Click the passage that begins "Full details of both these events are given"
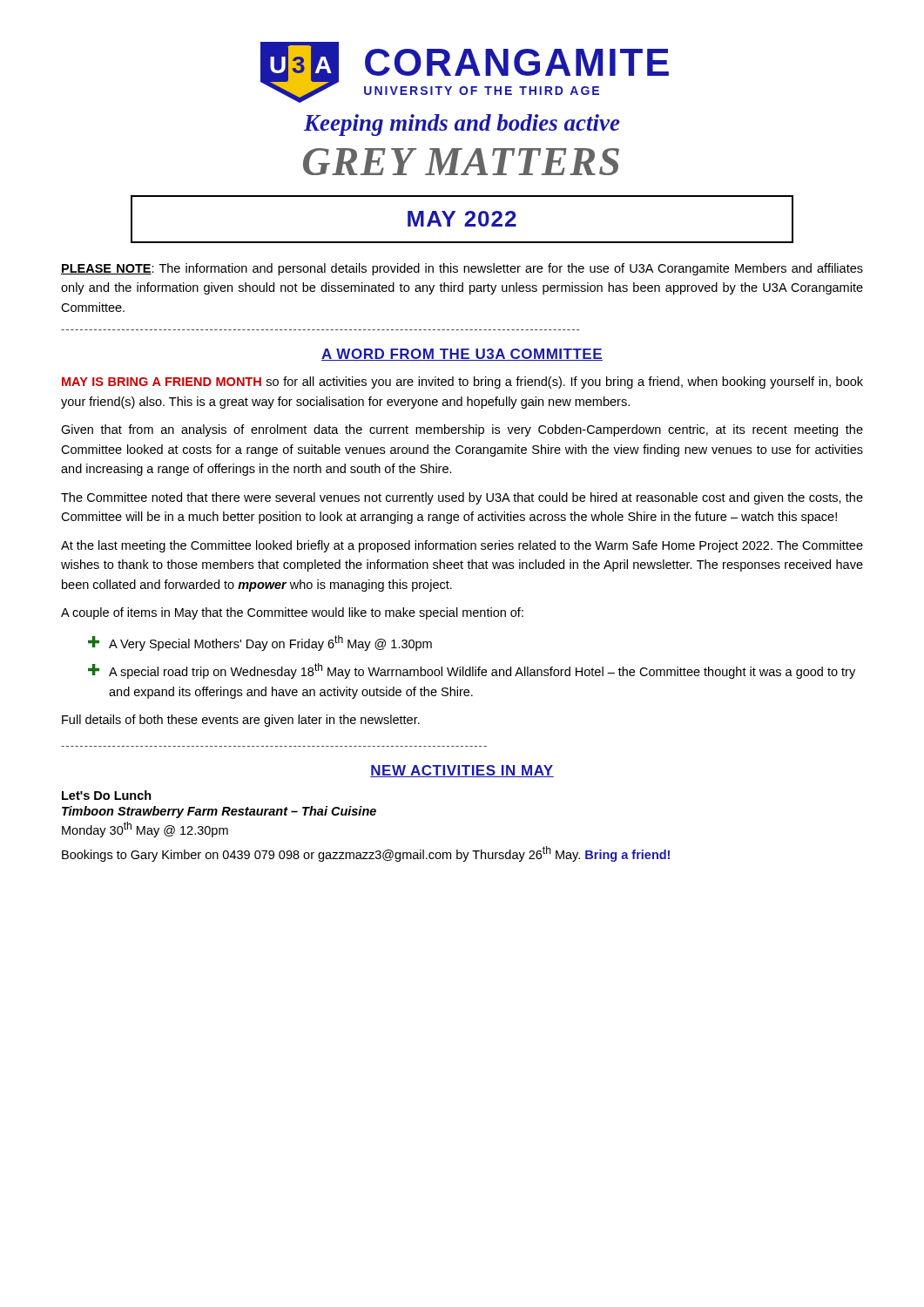Viewport: 924px width, 1307px height. [241, 720]
